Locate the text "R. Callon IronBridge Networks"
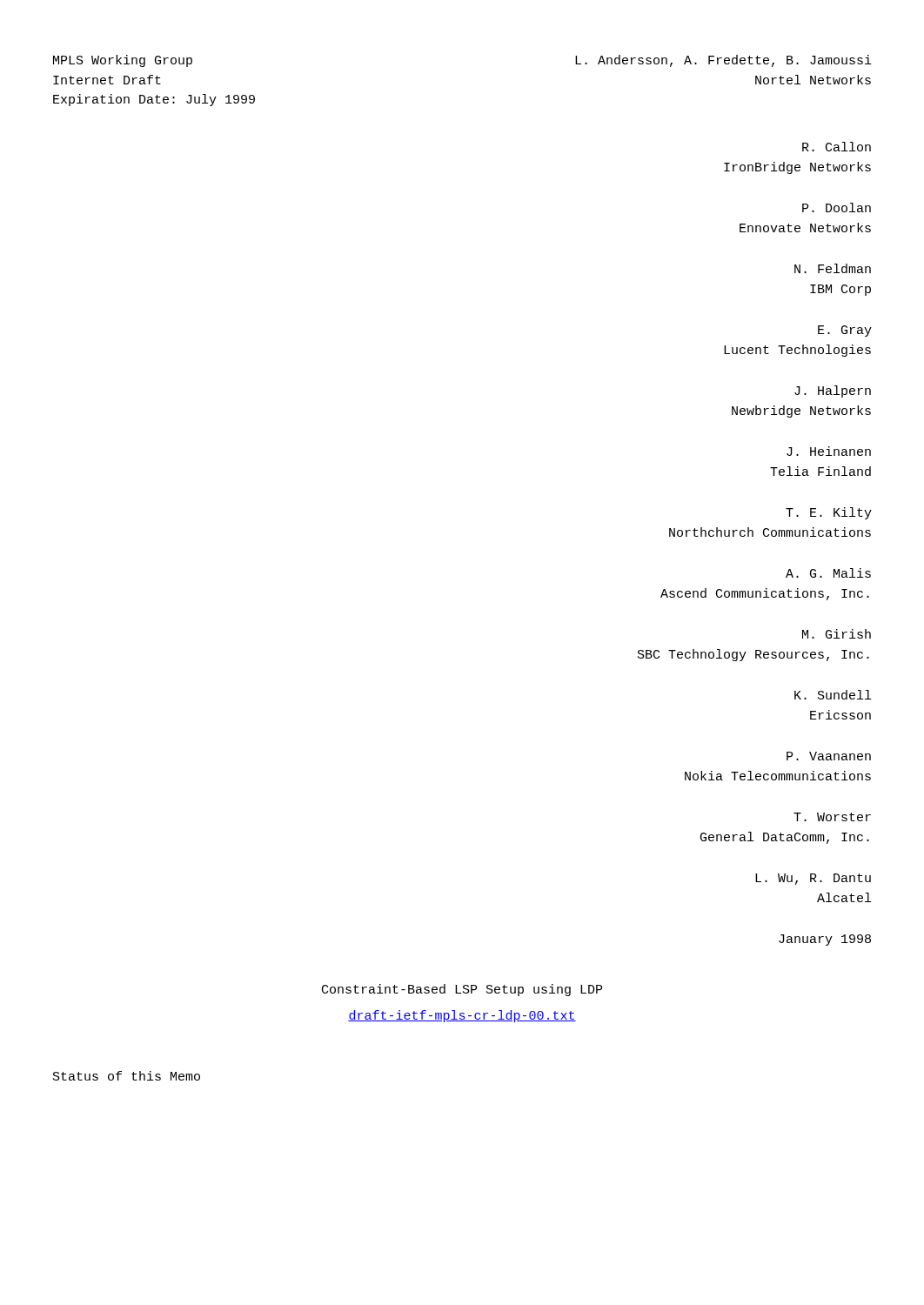 coord(797,158)
